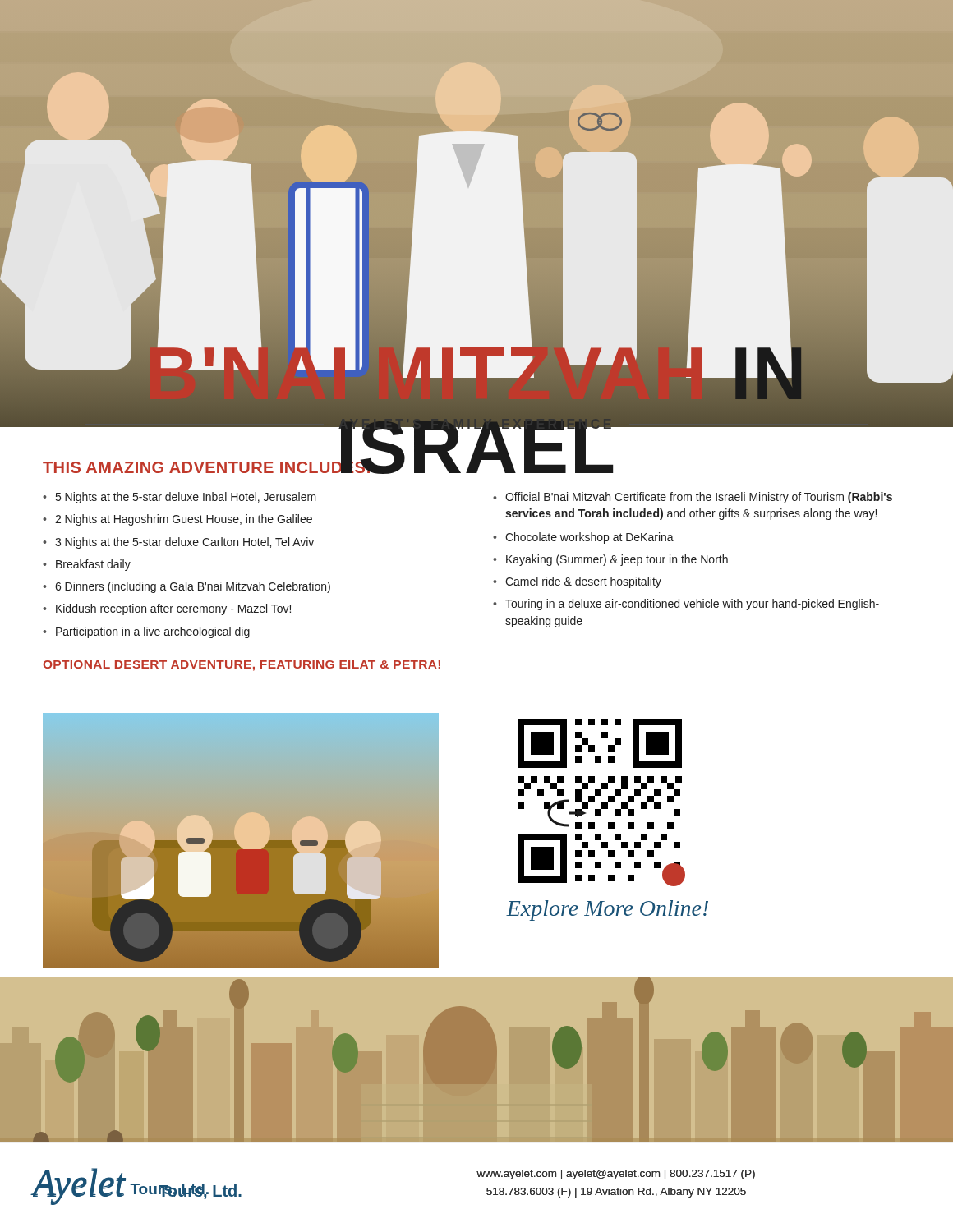Viewport: 953px width, 1232px height.
Task: Locate the illustration
Action: pyautogui.click(x=476, y=1072)
